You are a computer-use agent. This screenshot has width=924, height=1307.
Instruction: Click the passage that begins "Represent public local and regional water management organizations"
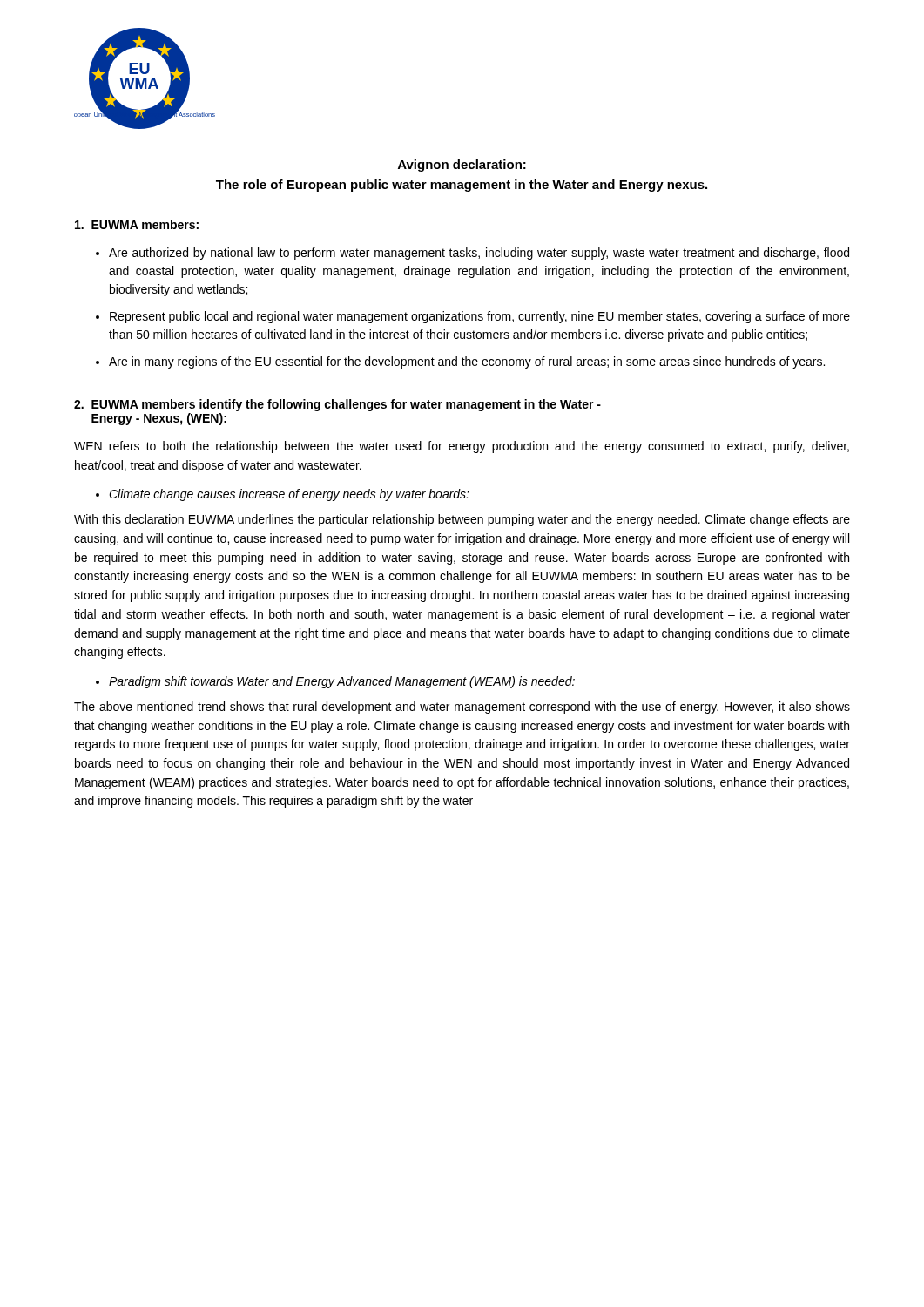tap(479, 325)
